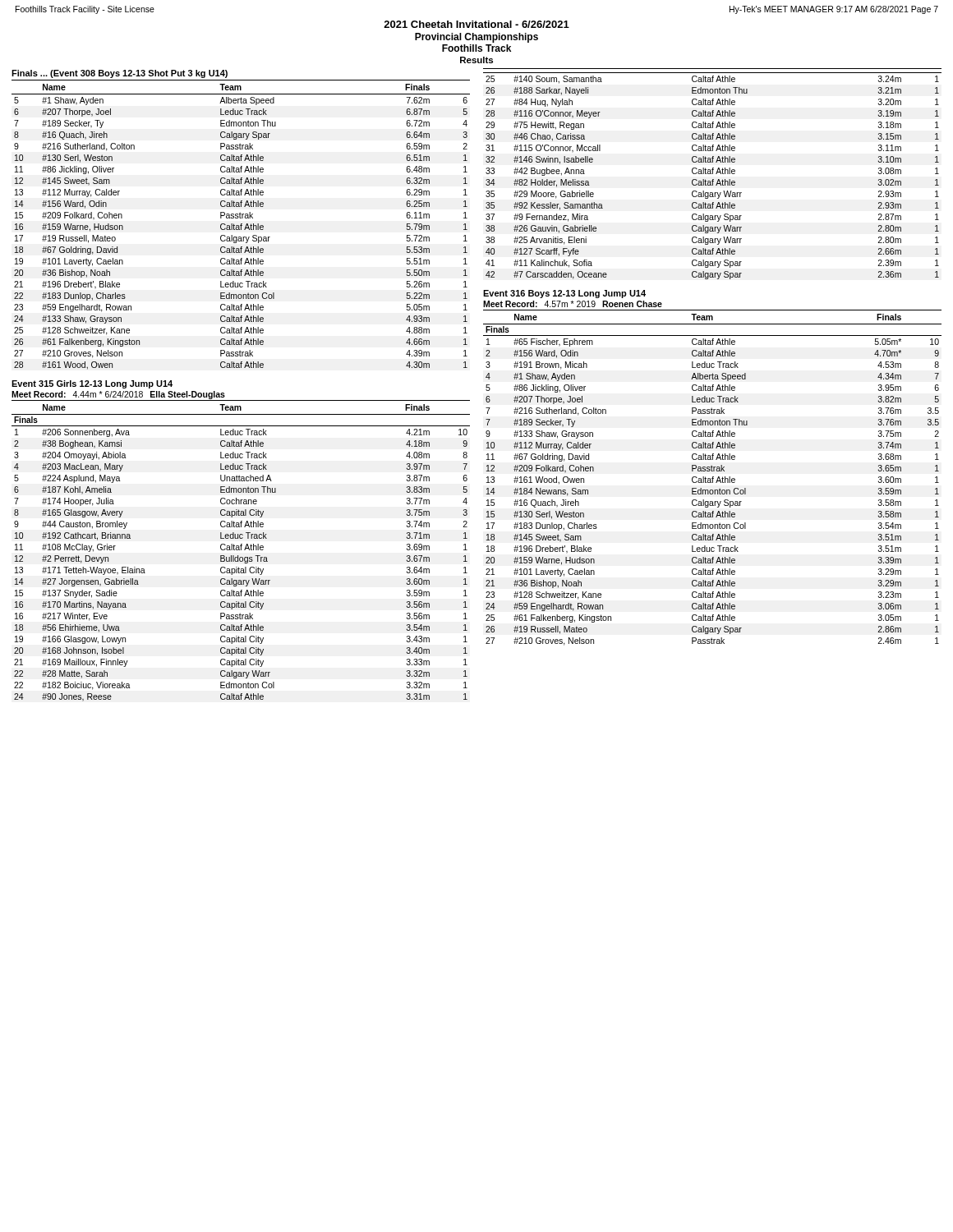
Task: Locate the text that reads "Meet Record: 4.44m * 6/24/2018 Ella Steel-Douglas"
Action: click(x=118, y=394)
